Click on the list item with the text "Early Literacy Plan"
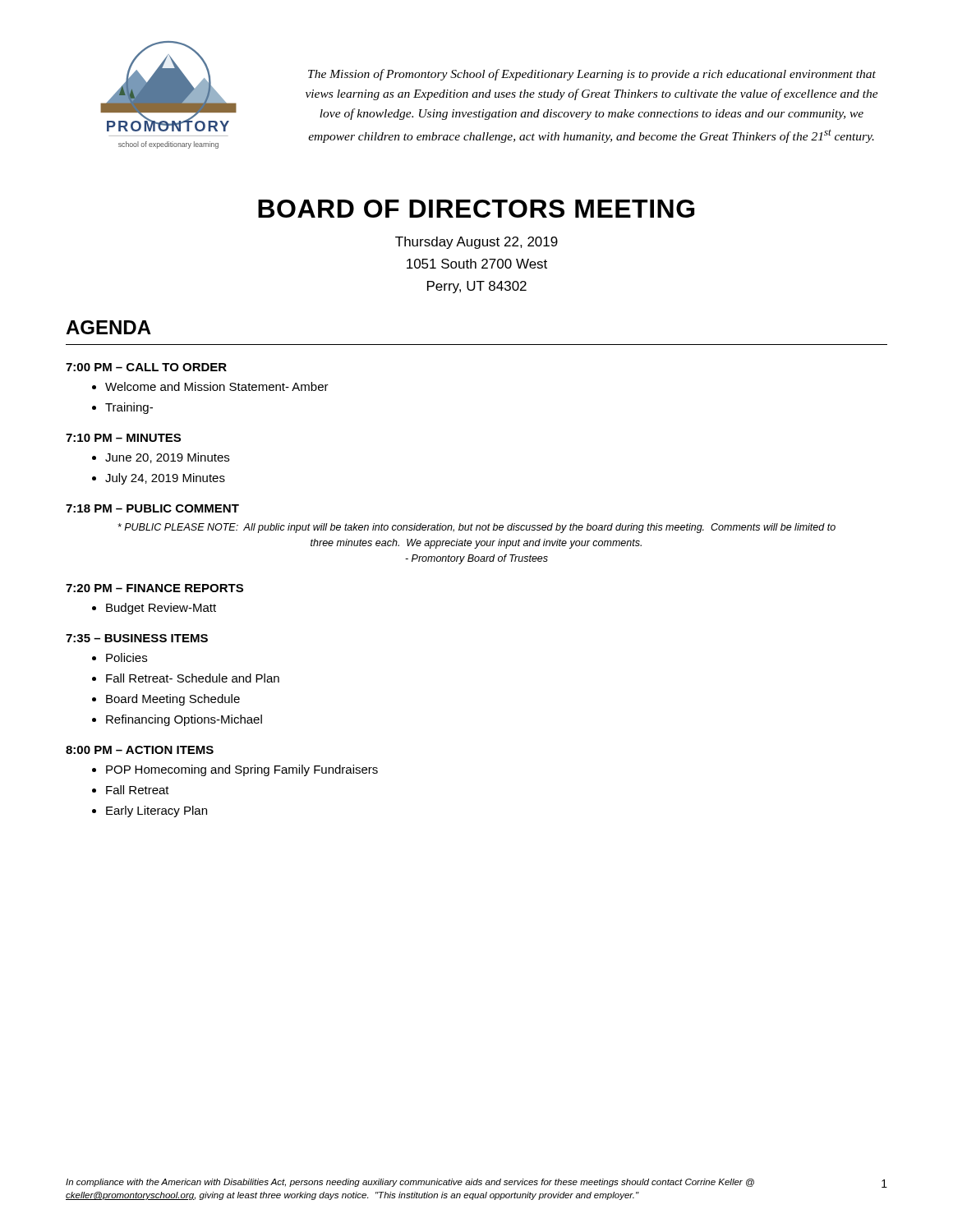 pyautogui.click(x=157, y=810)
